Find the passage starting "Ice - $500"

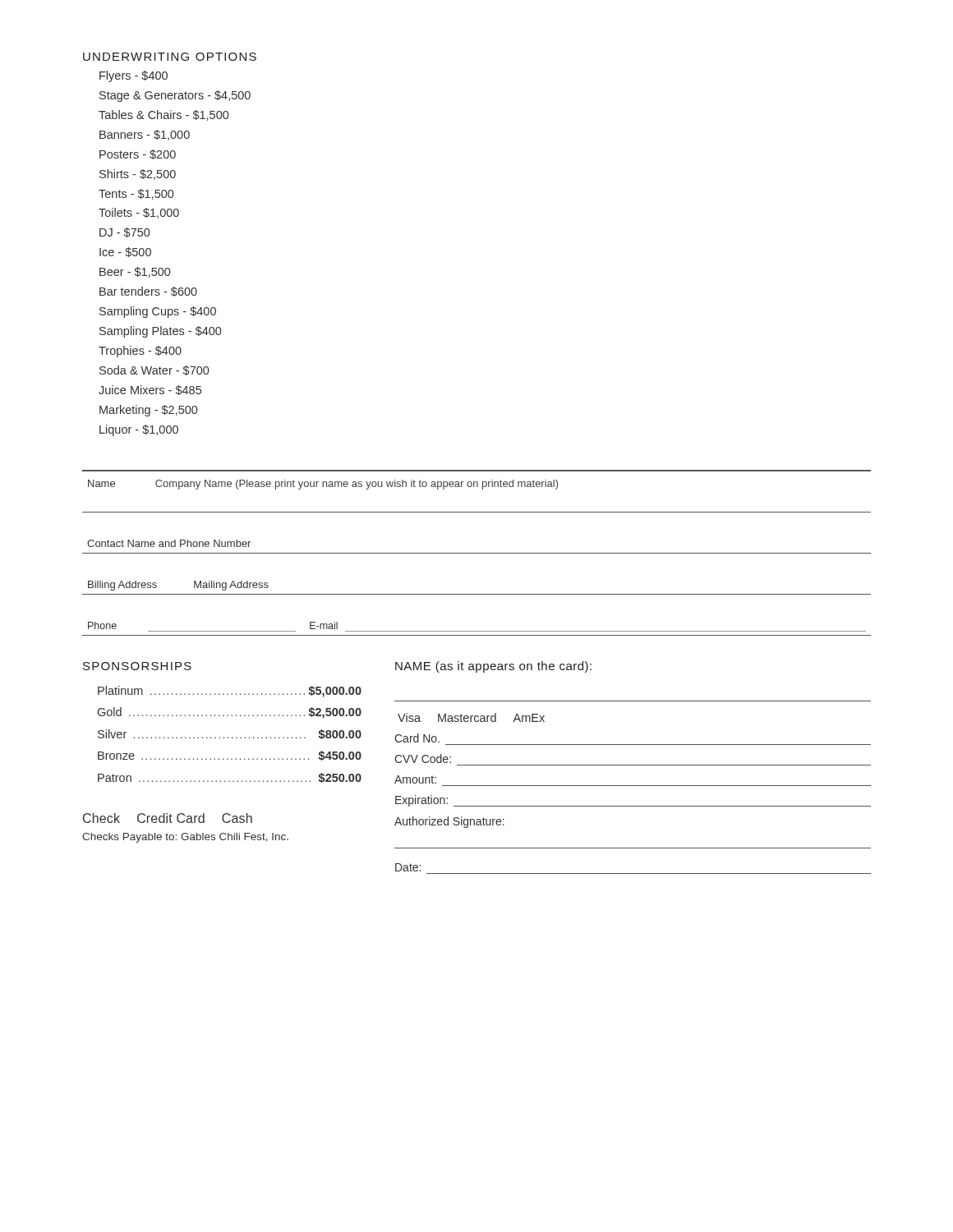point(125,252)
